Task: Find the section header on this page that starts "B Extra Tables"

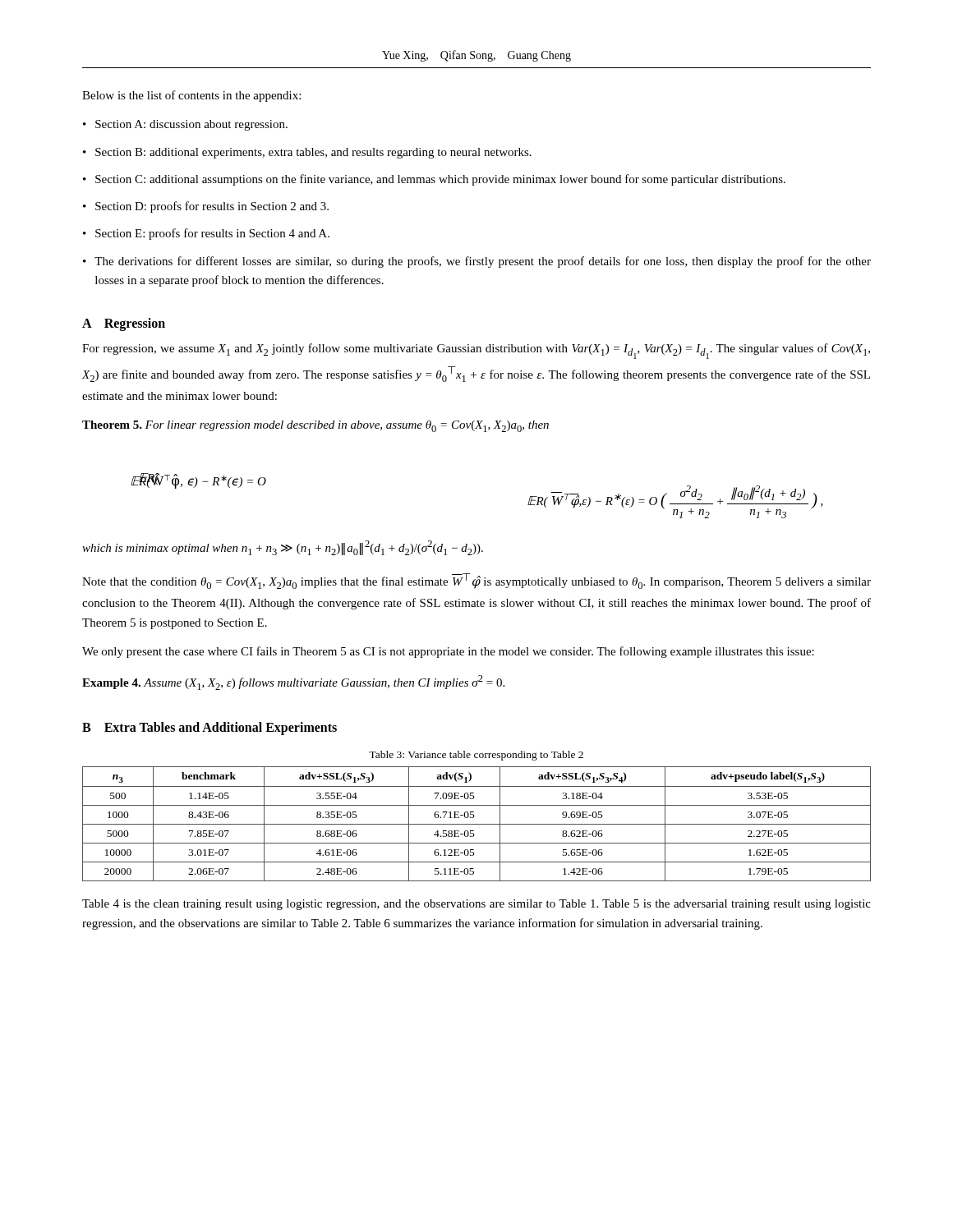Action: [210, 727]
